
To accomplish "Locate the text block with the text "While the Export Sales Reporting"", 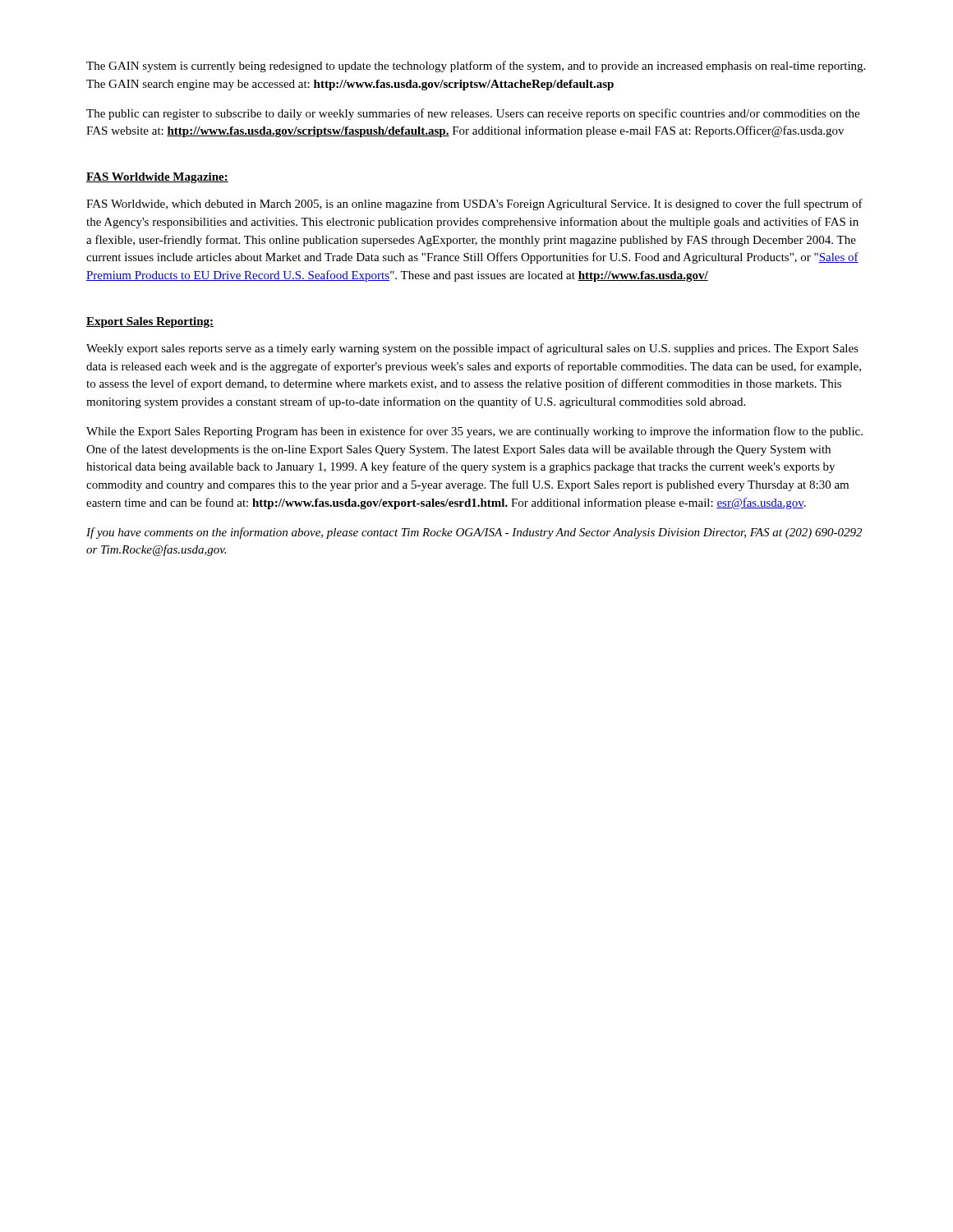I will click(475, 467).
